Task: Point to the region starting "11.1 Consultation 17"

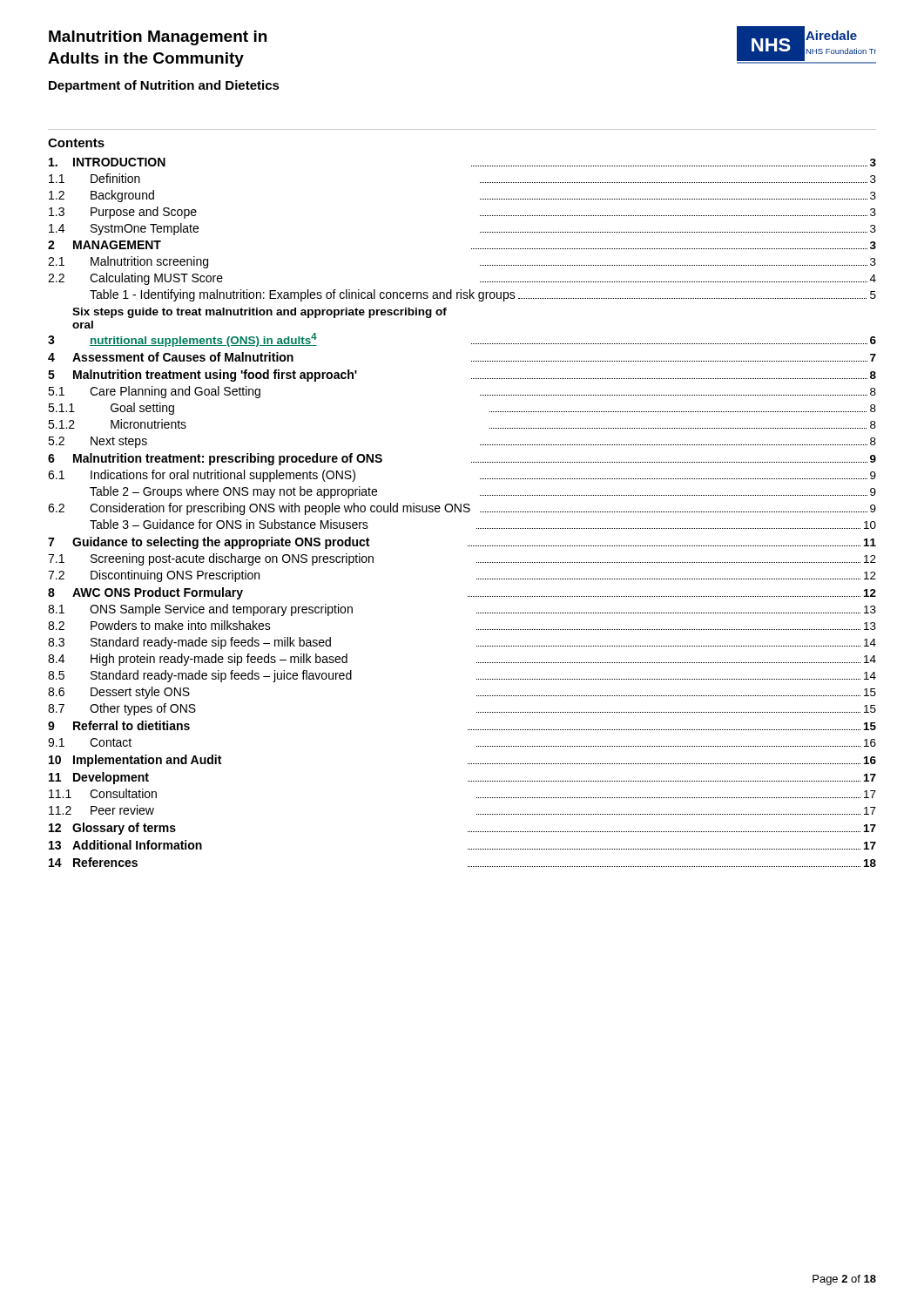Action: [58, 793]
